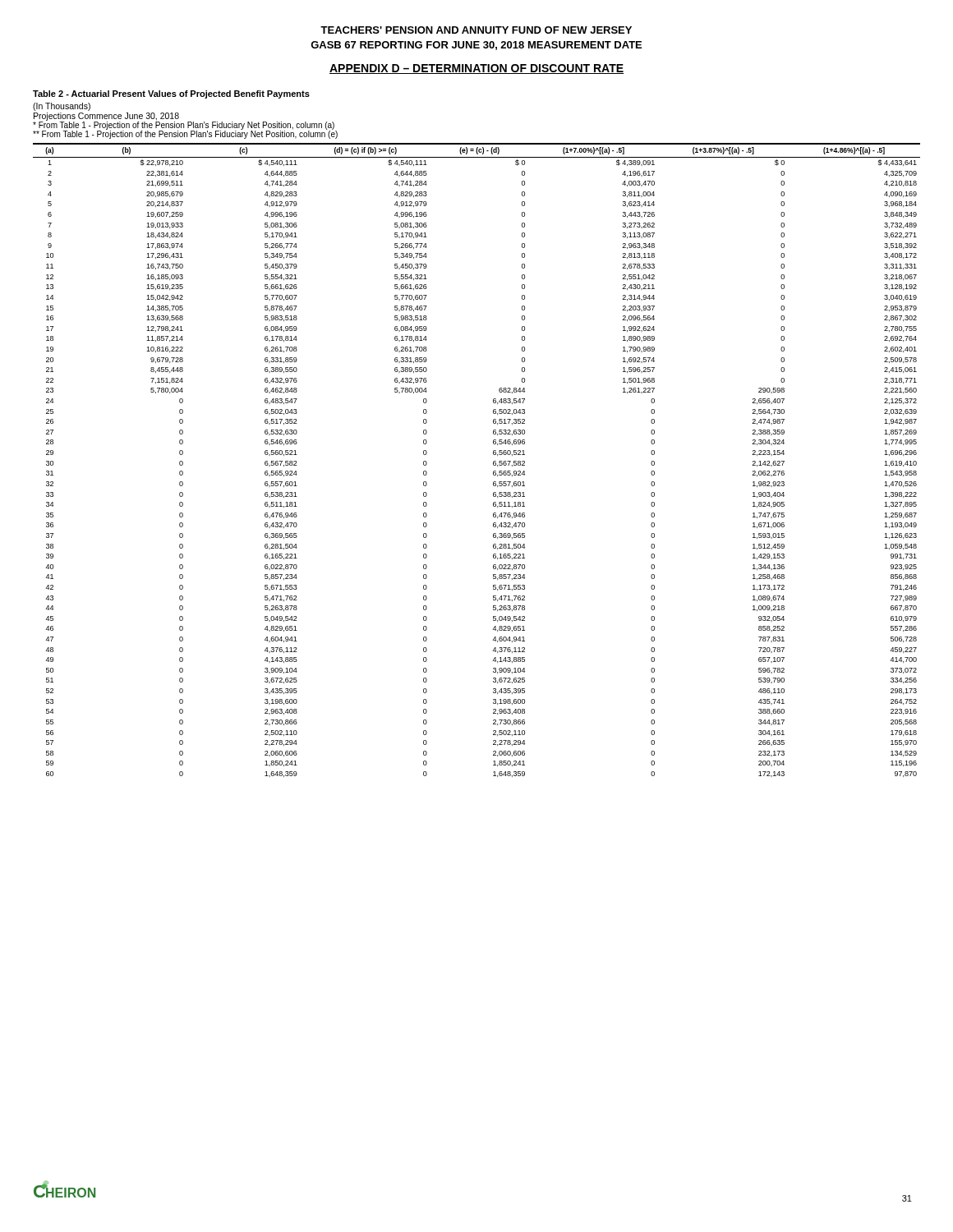
Task: Select the text block starting "Projections Commence June 30, 2018"
Action: click(x=106, y=116)
